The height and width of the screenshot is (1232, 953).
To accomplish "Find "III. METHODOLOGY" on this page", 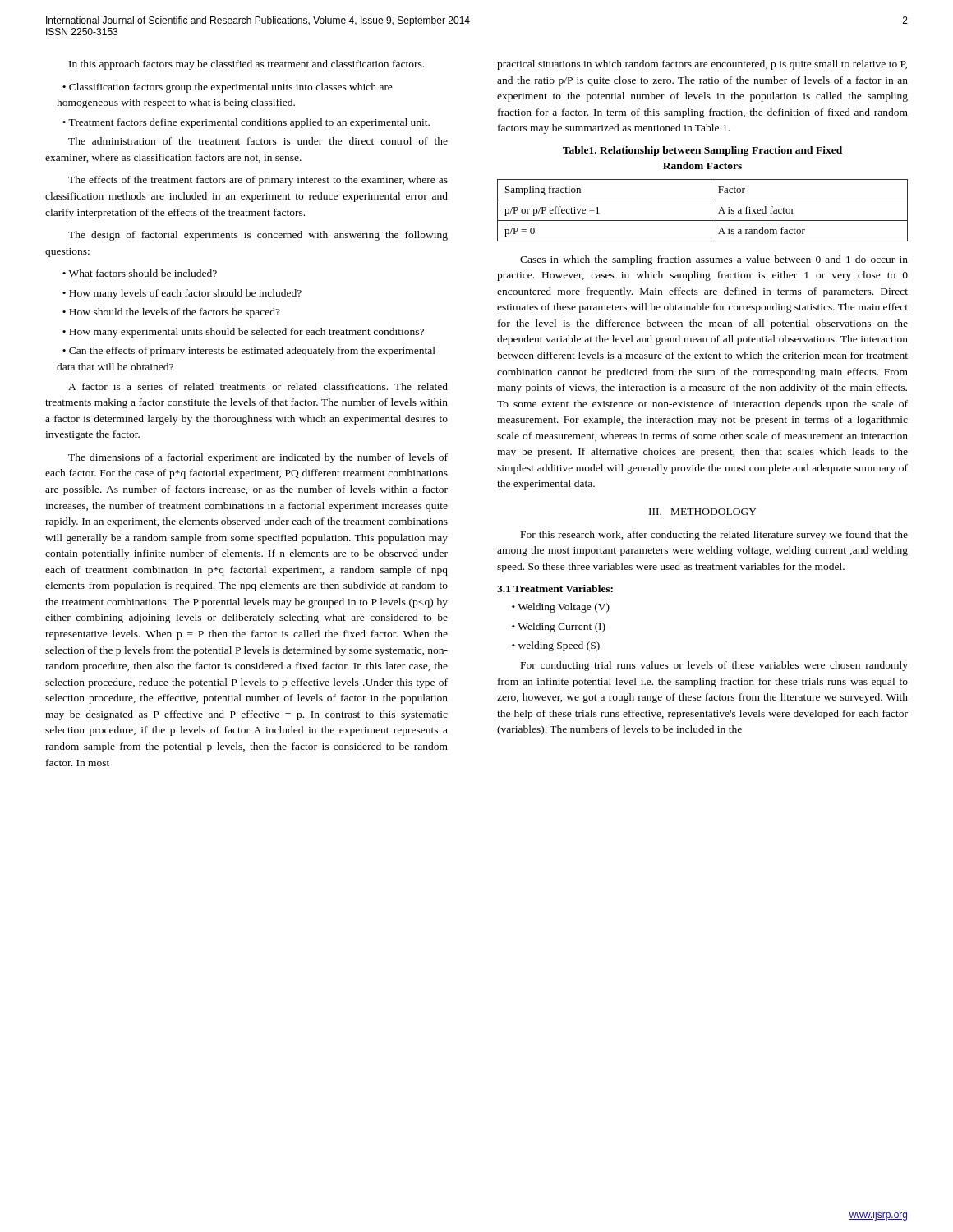I will [702, 512].
